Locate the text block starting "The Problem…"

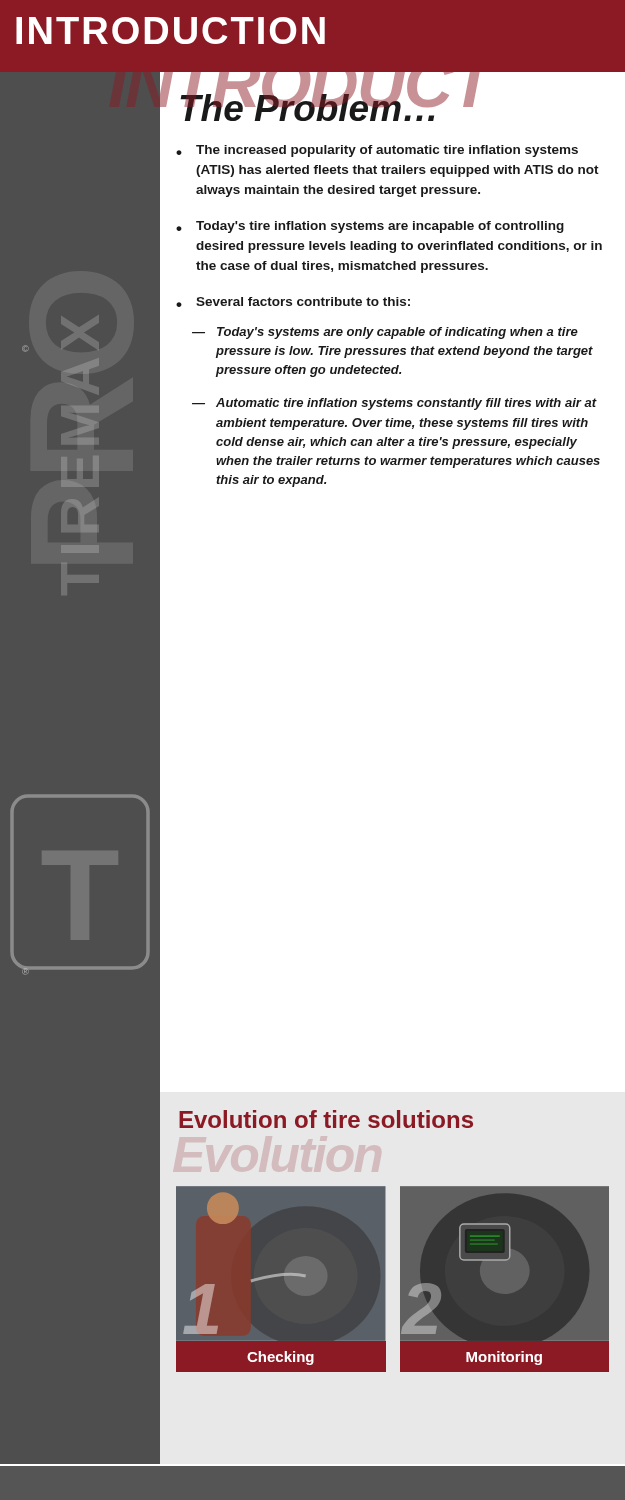pos(309,109)
